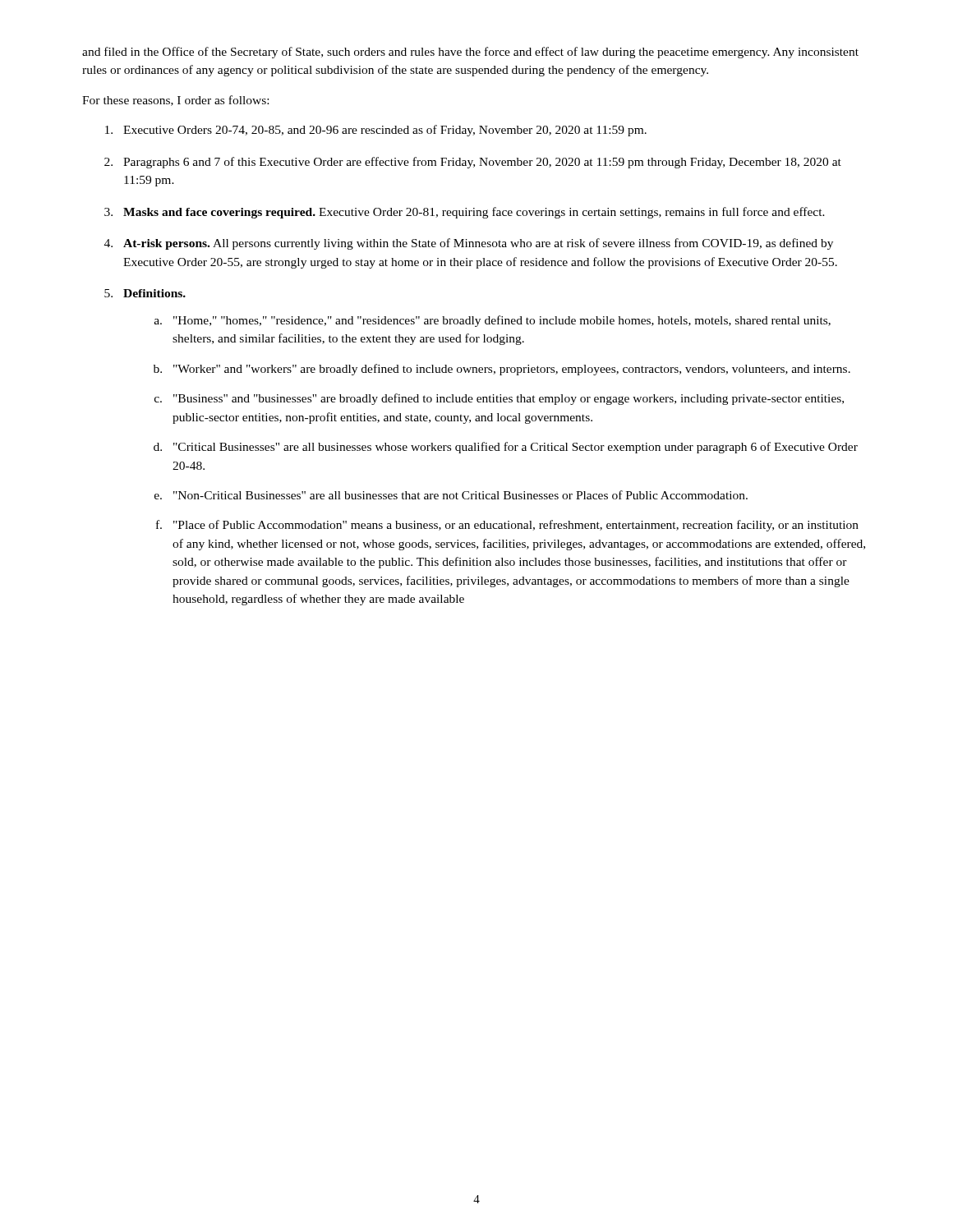Point to the text starting "d. "Critical Businesses" are all"
The width and height of the screenshot is (953, 1232).
tap(497, 456)
